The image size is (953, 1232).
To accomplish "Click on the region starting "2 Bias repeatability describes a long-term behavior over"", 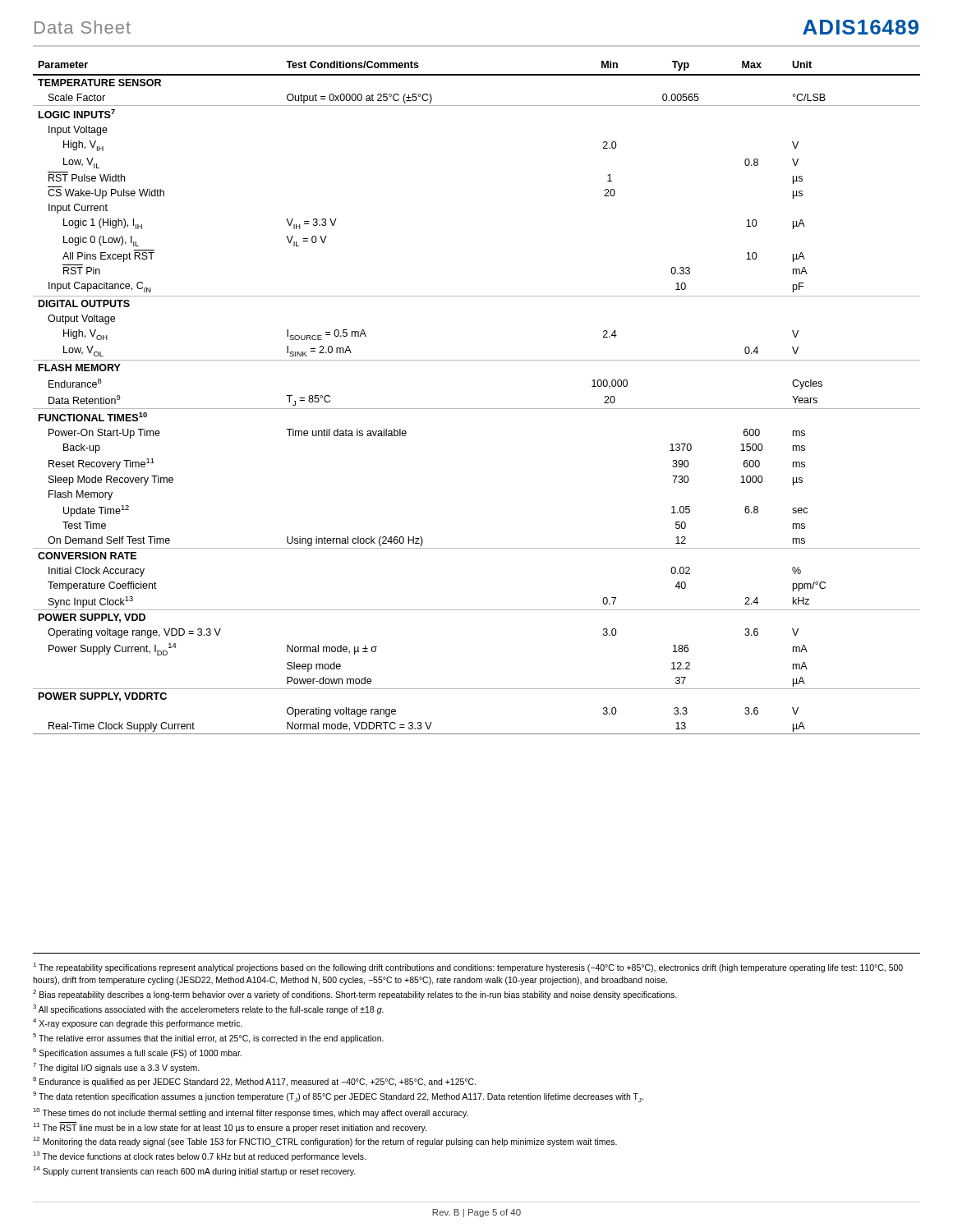I will pos(355,994).
